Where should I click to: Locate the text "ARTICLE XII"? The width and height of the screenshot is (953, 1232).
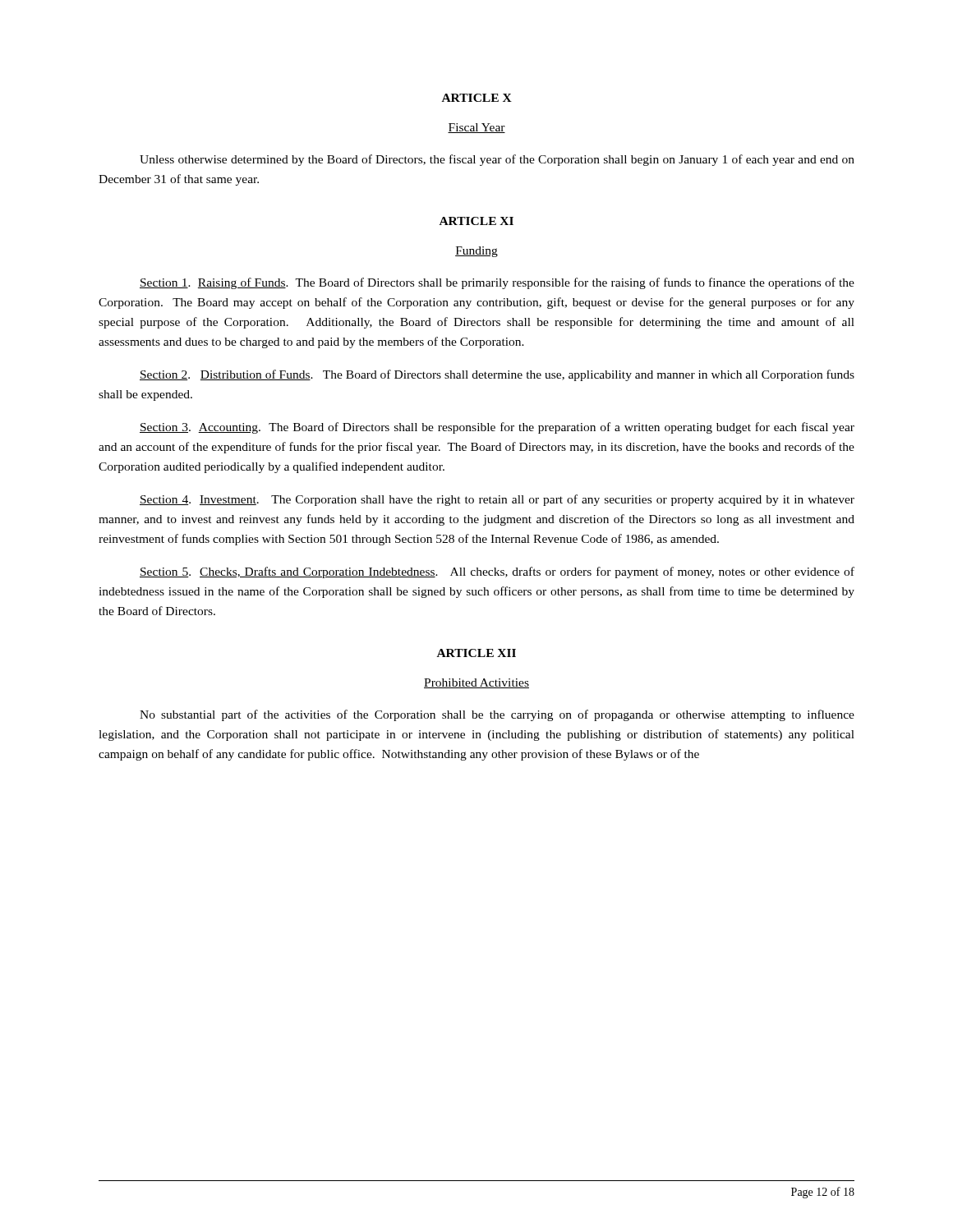pos(476,653)
